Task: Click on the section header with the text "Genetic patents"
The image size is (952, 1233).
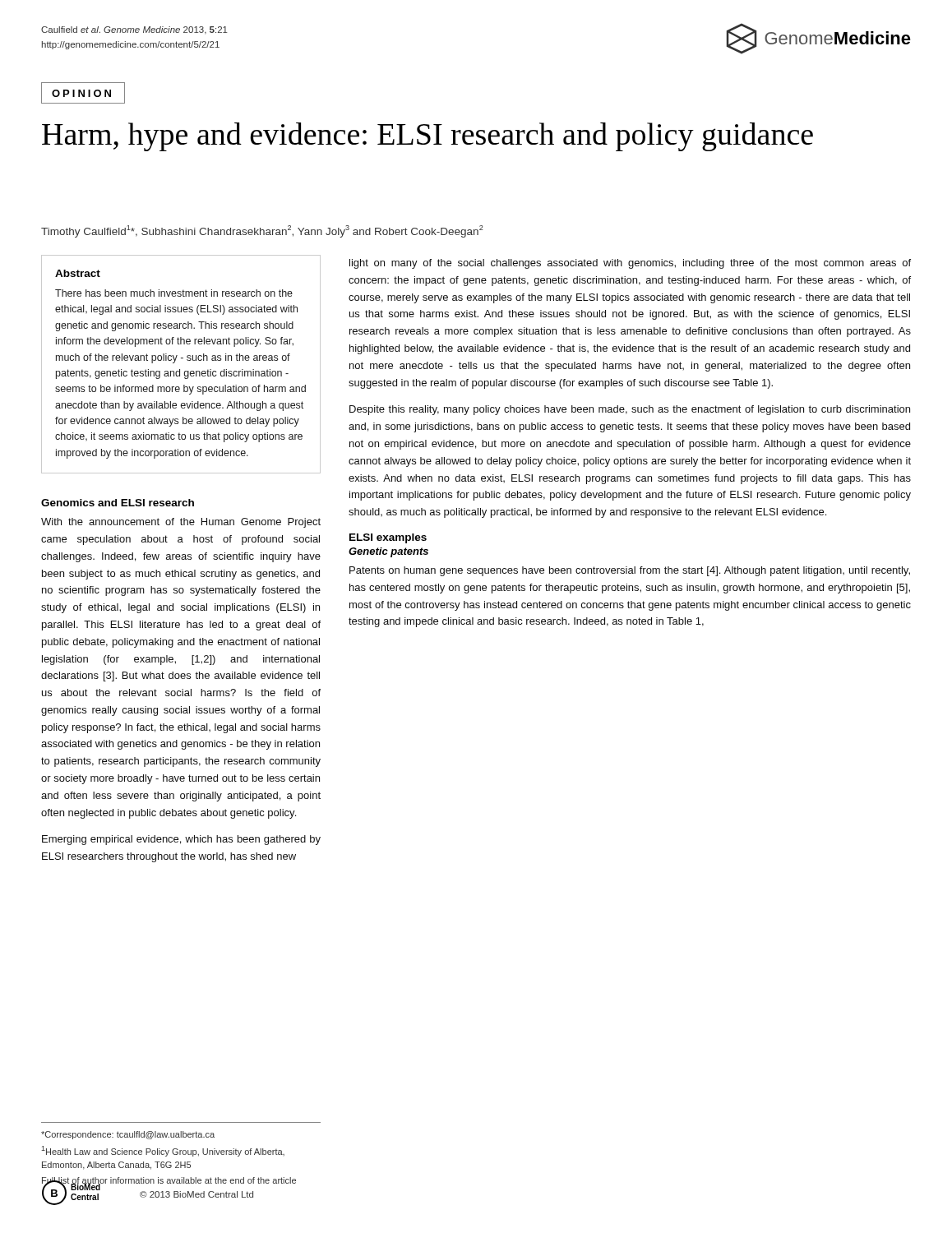Action: 389,551
